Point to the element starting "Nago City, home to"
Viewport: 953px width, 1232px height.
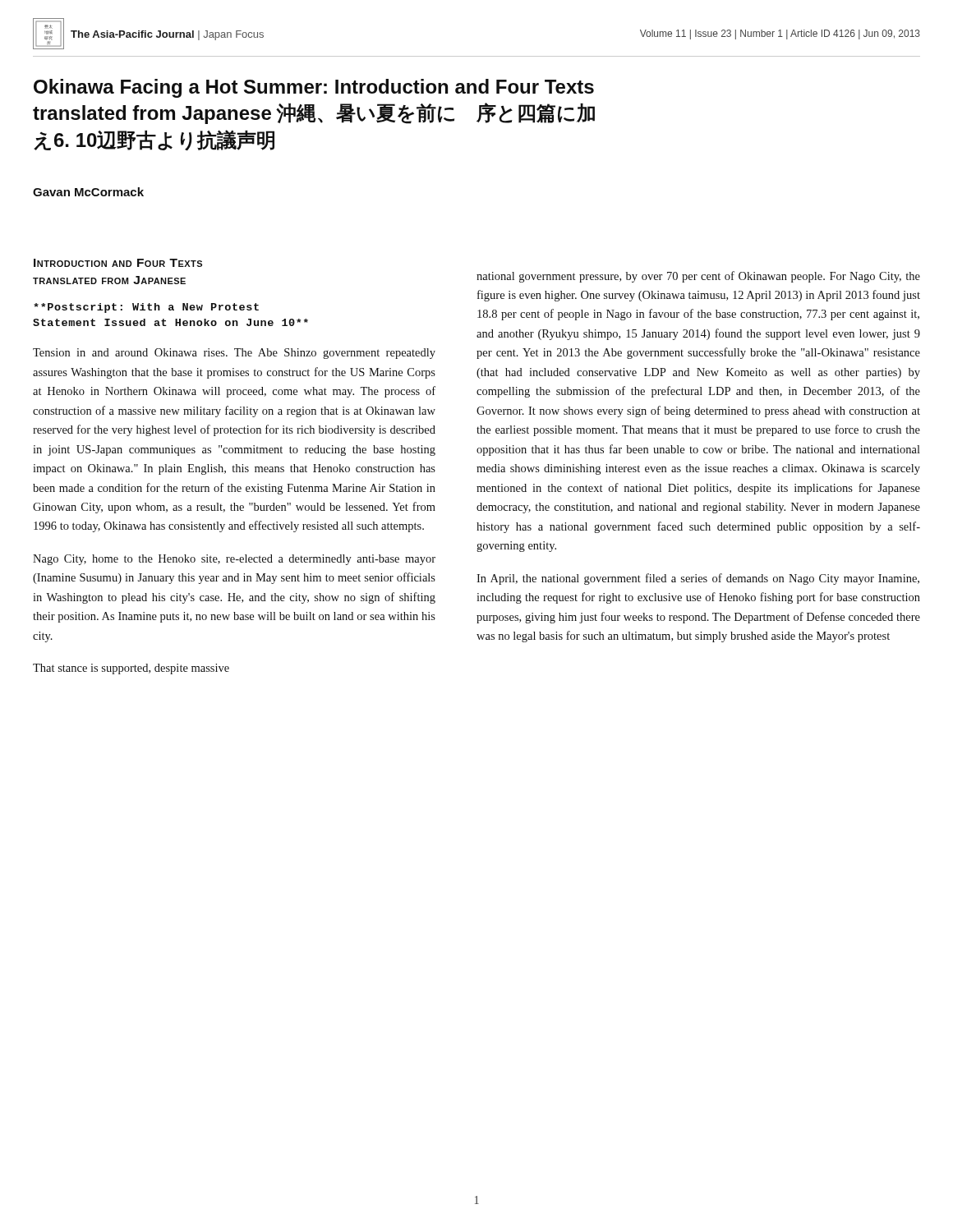[234, 598]
